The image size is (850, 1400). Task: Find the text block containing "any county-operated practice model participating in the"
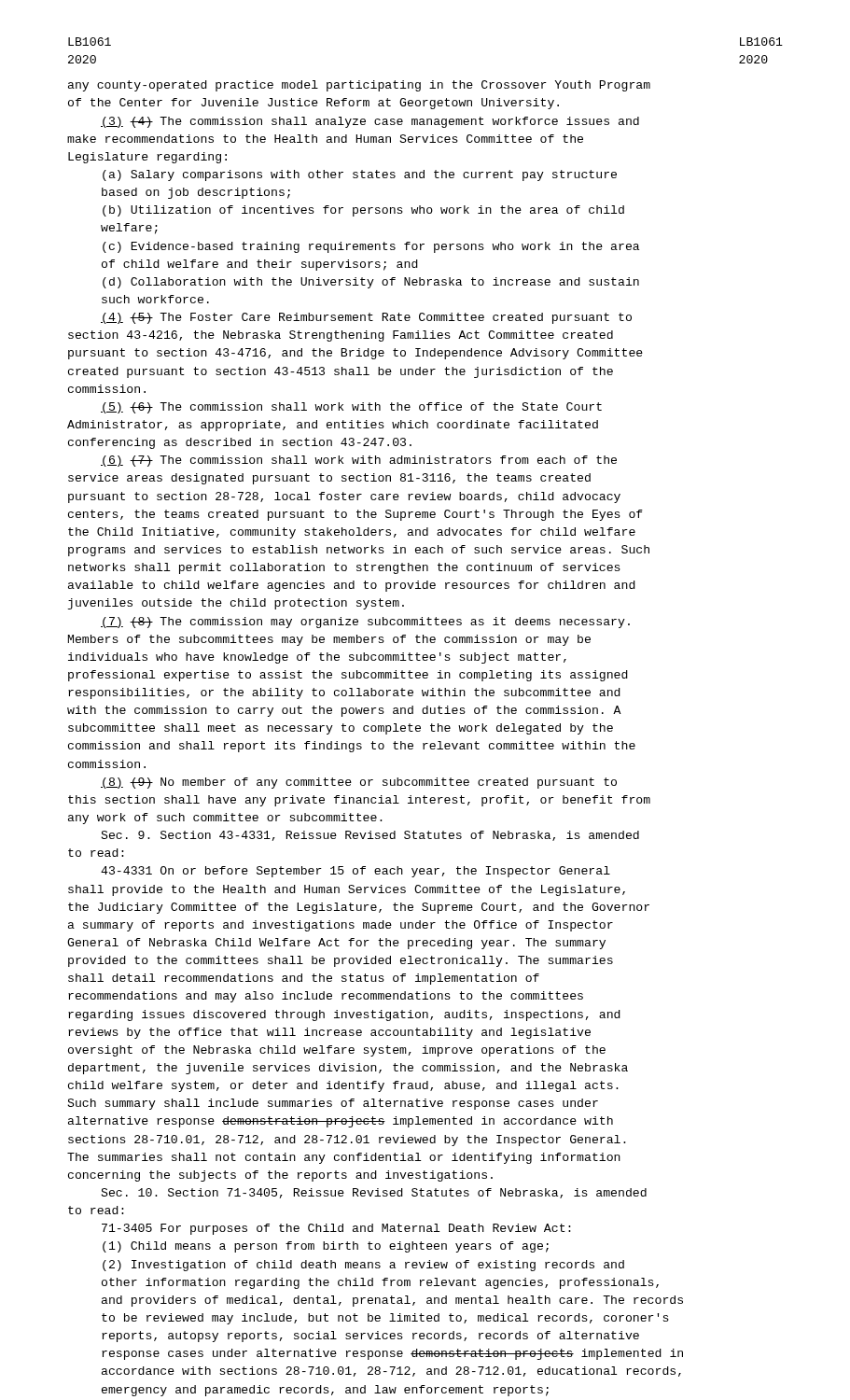[x=359, y=95]
